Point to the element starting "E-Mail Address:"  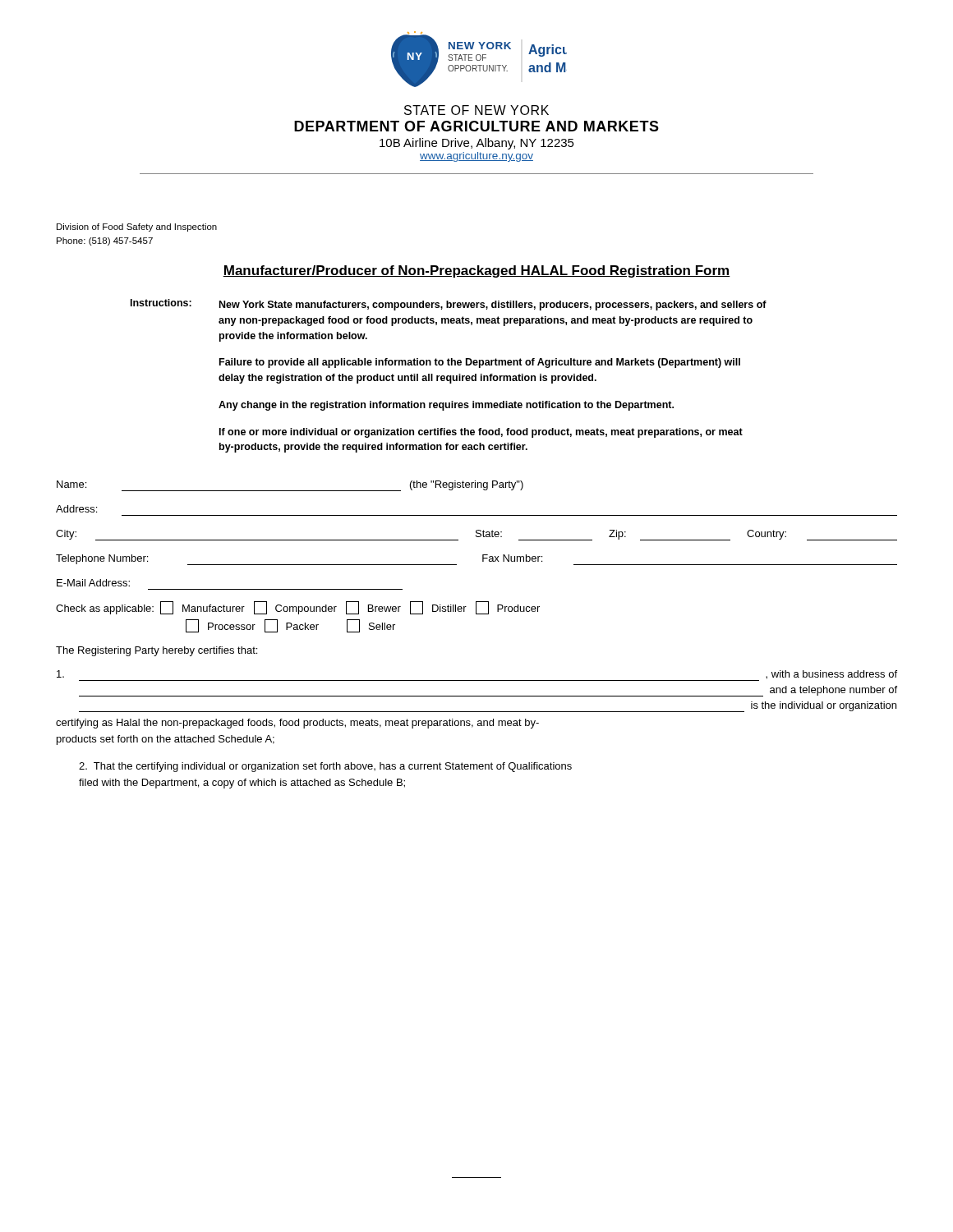coord(229,583)
